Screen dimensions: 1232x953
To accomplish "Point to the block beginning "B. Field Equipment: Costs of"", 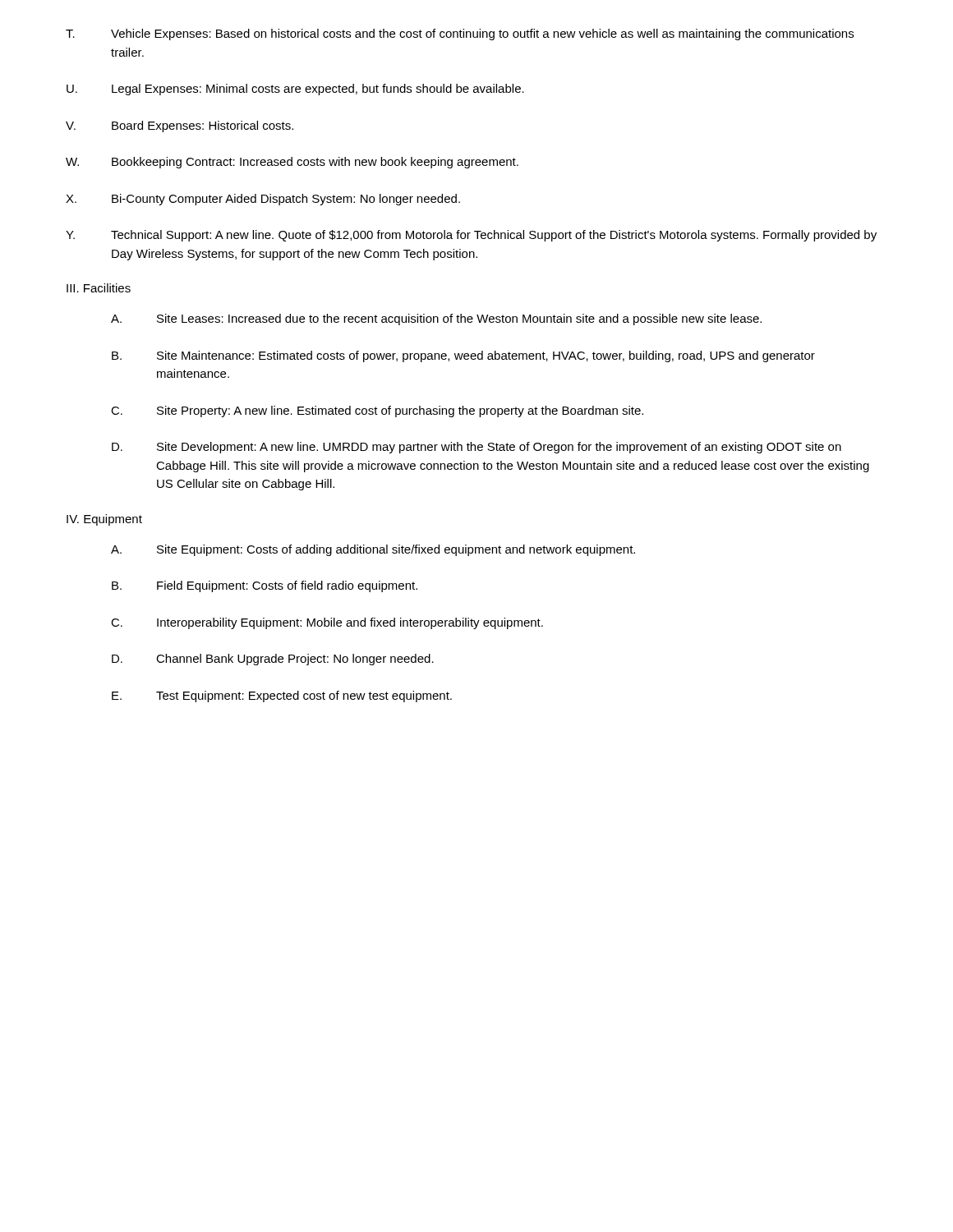I will click(x=265, y=586).
